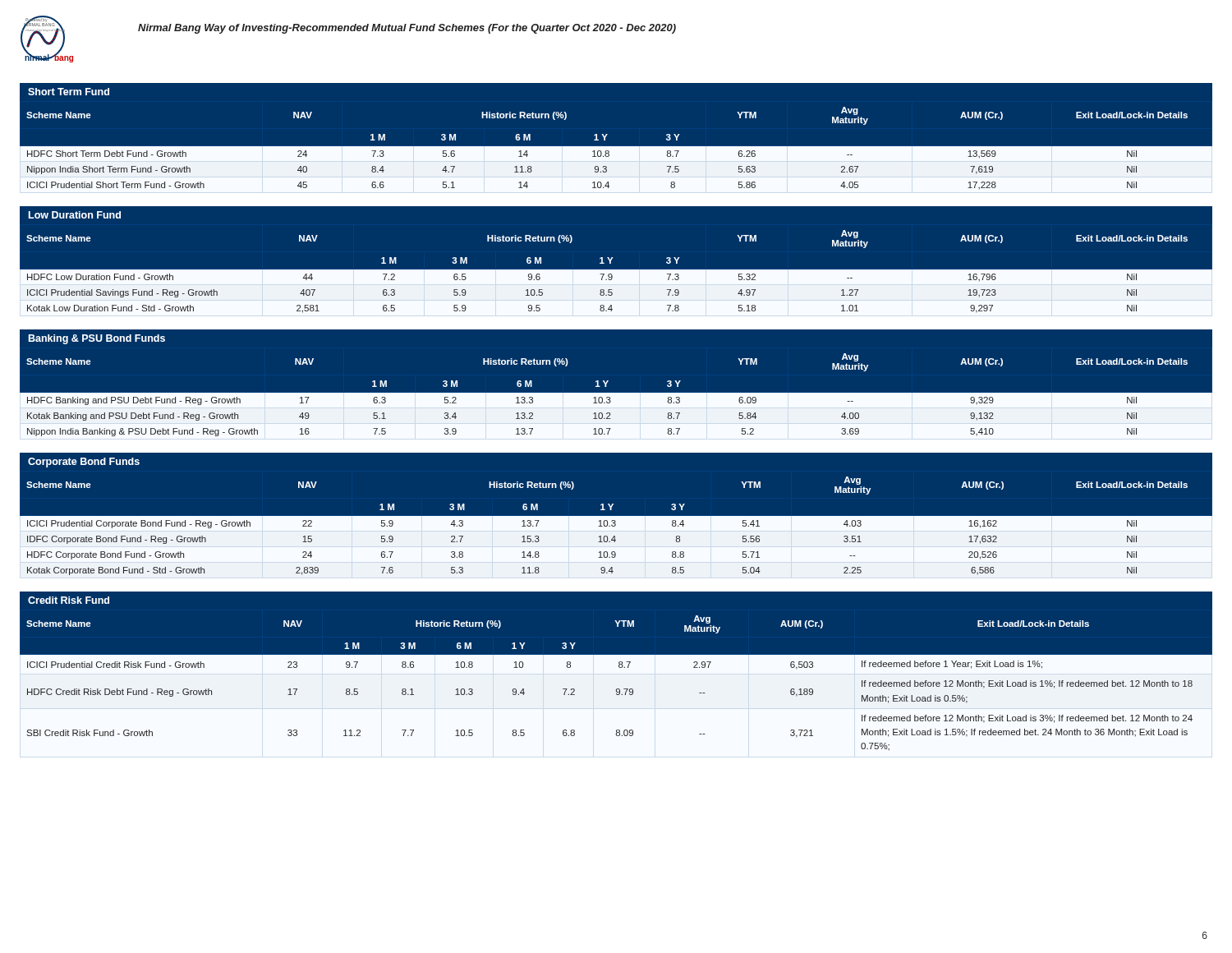The width and height of the screenshot is (1232, 953).
Task: Find the text starting "Short Term Fund"
Action: 69,92
